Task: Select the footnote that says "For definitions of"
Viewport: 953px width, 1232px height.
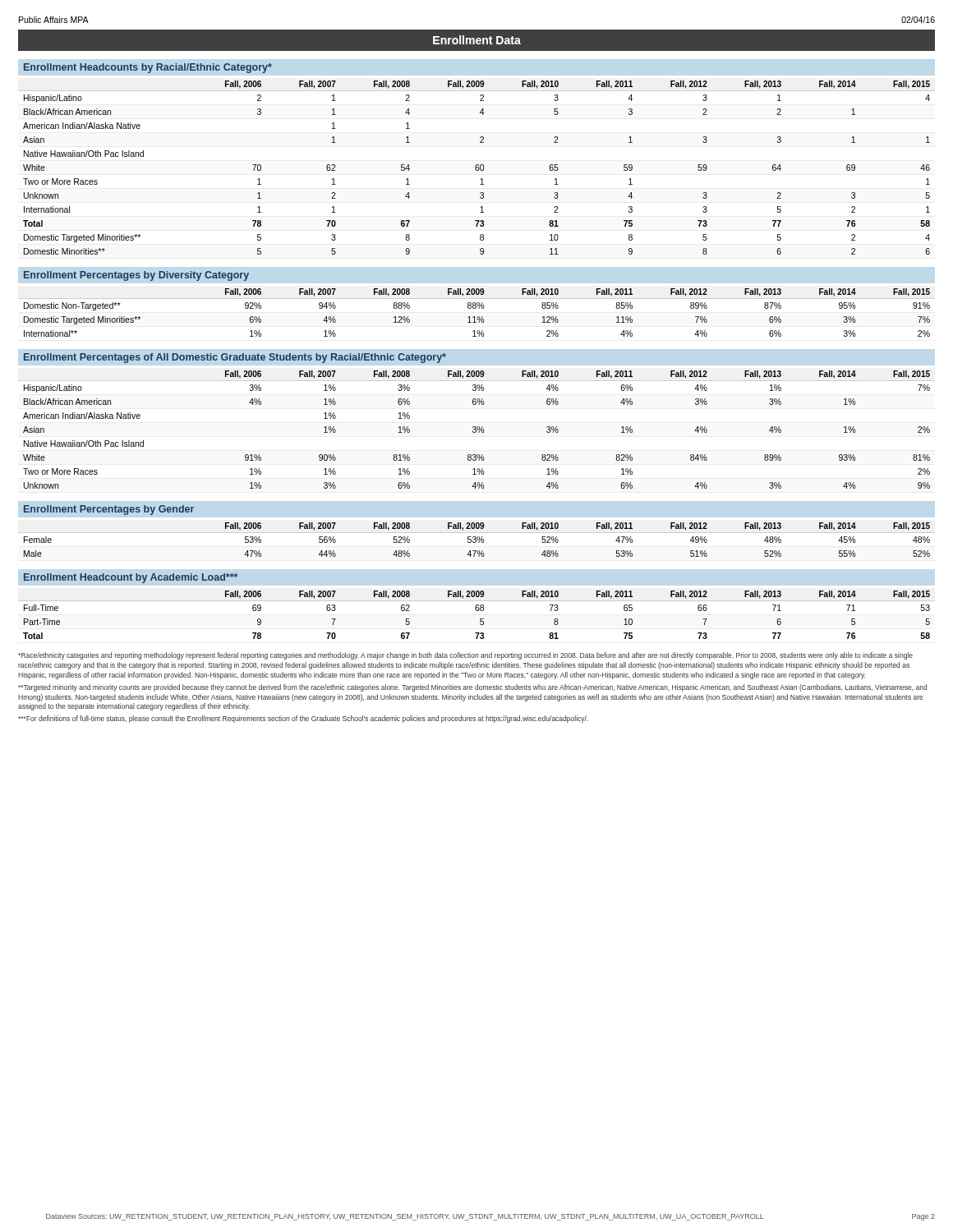Action: point(476,720)
